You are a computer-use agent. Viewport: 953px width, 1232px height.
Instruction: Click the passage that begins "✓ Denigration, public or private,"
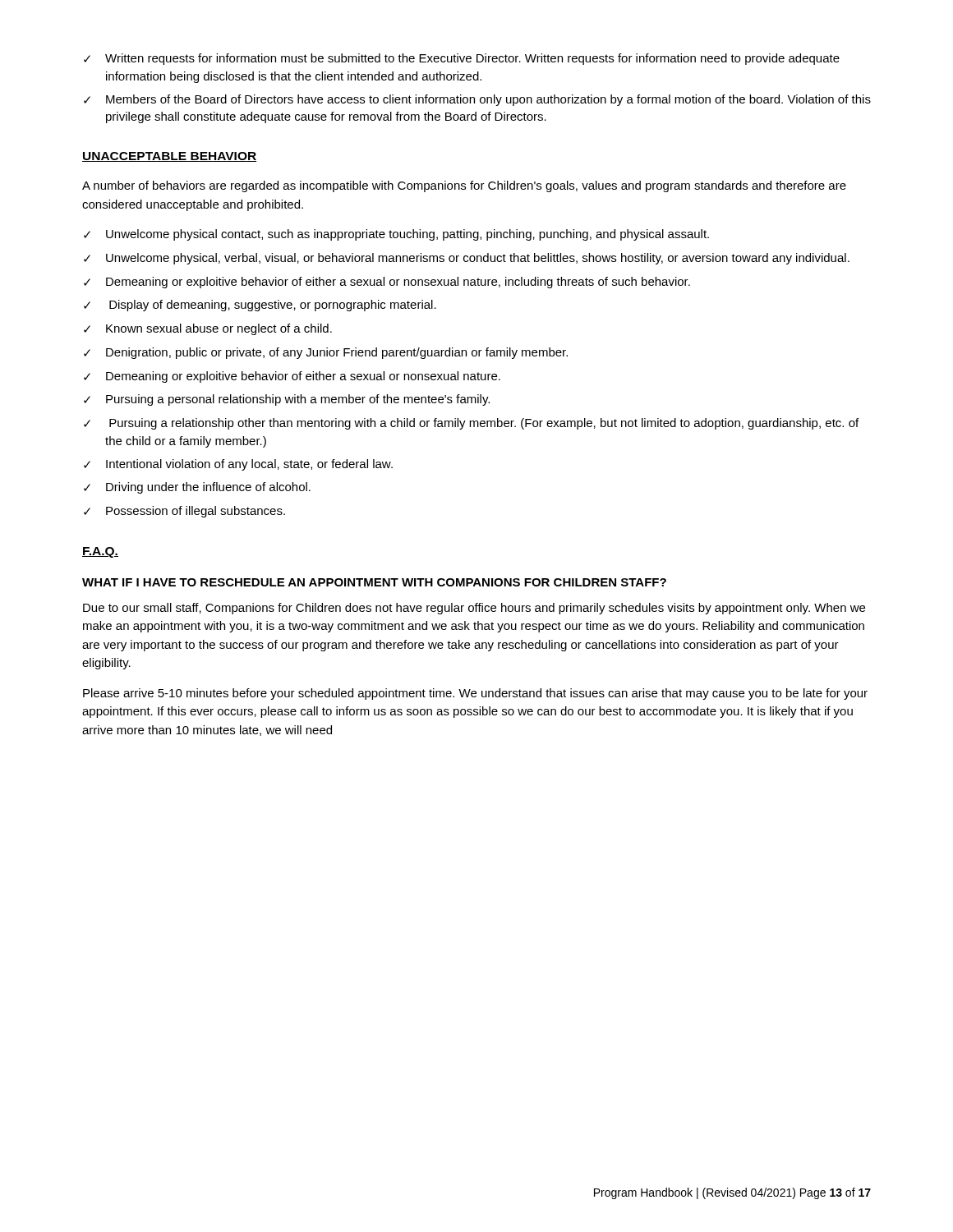476,352
